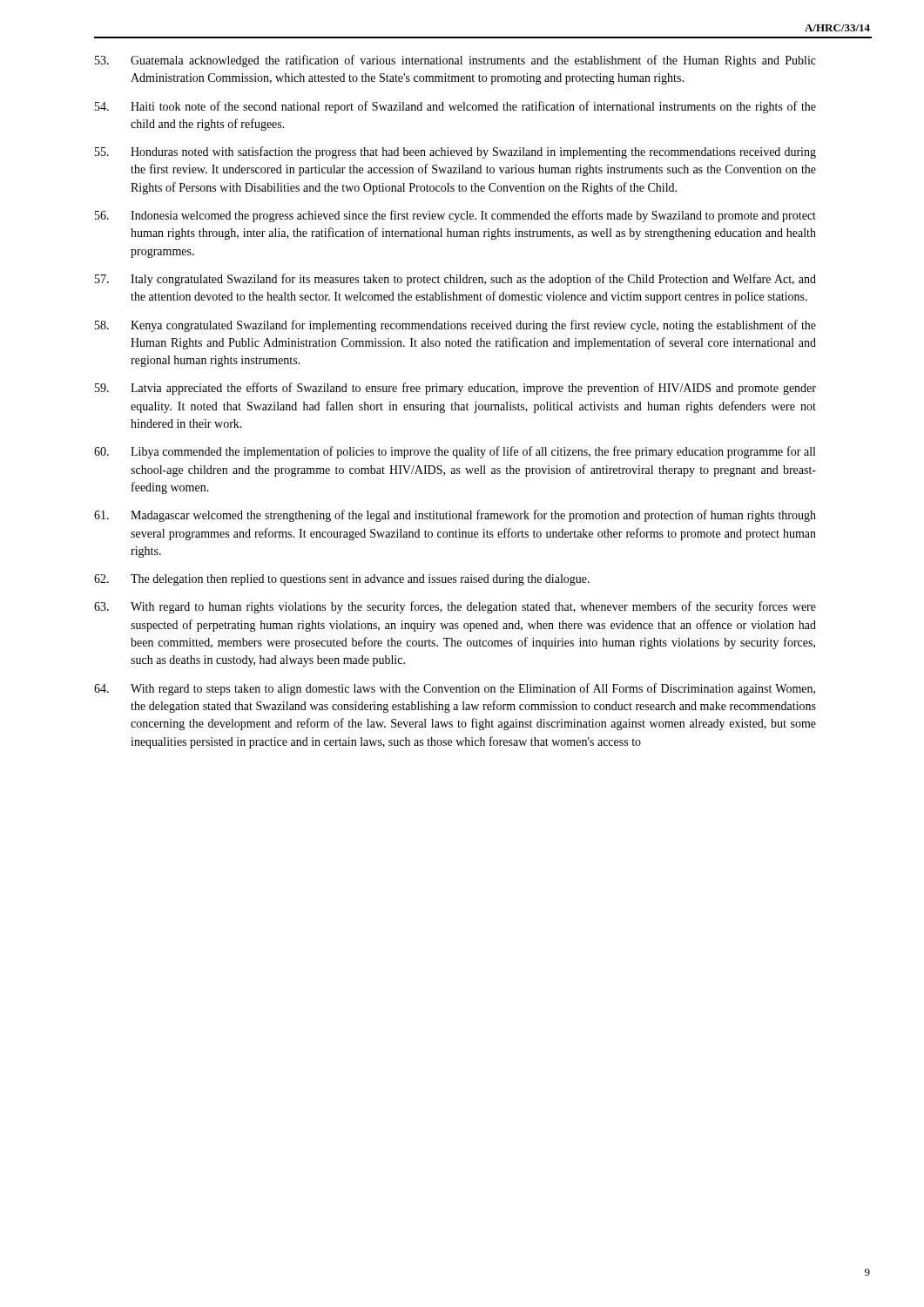Point to the region starting "With regard to steps taken to"
924x1307 pixels.
(455, 716)
